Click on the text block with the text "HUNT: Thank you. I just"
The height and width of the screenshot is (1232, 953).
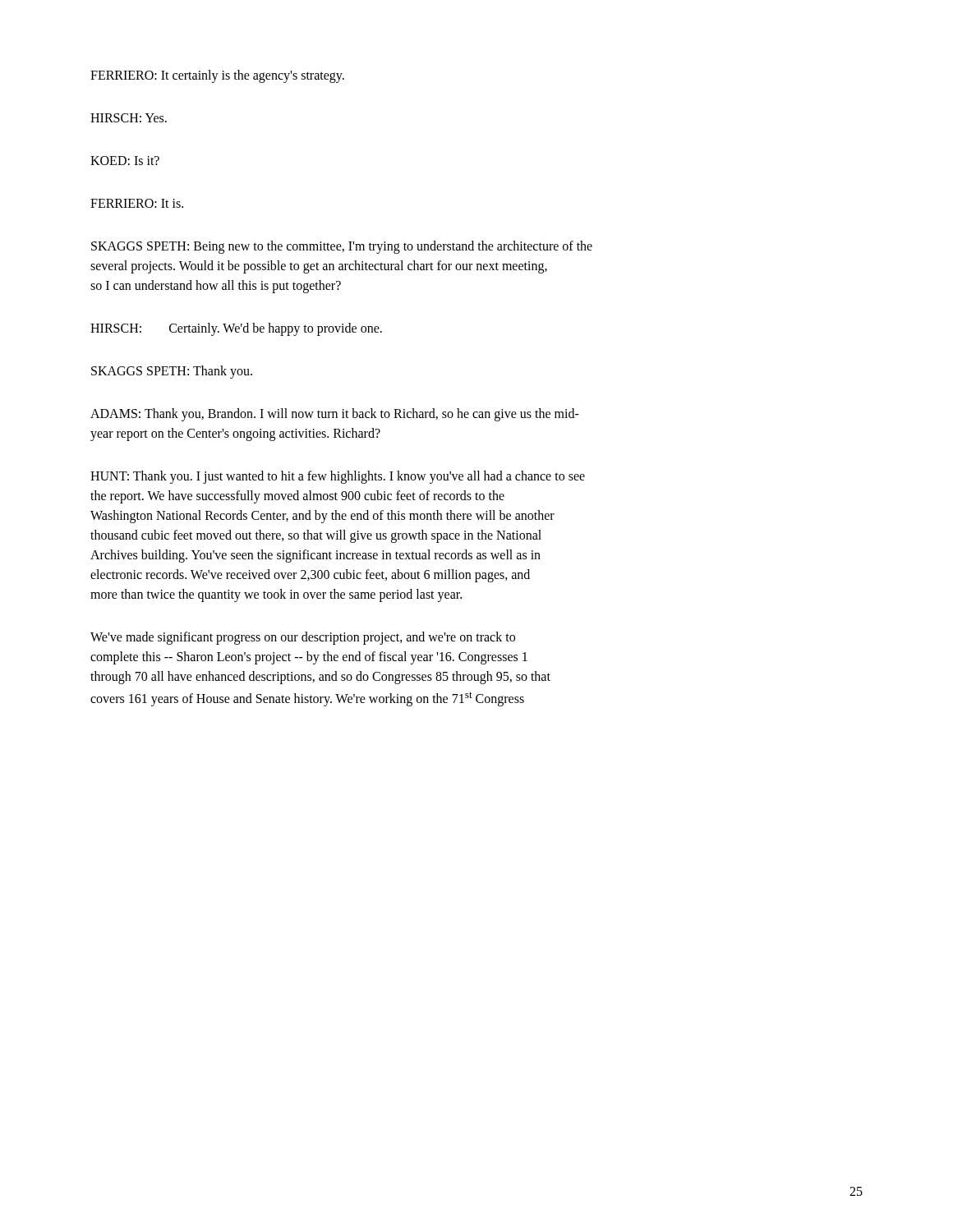tap(476, 536)
